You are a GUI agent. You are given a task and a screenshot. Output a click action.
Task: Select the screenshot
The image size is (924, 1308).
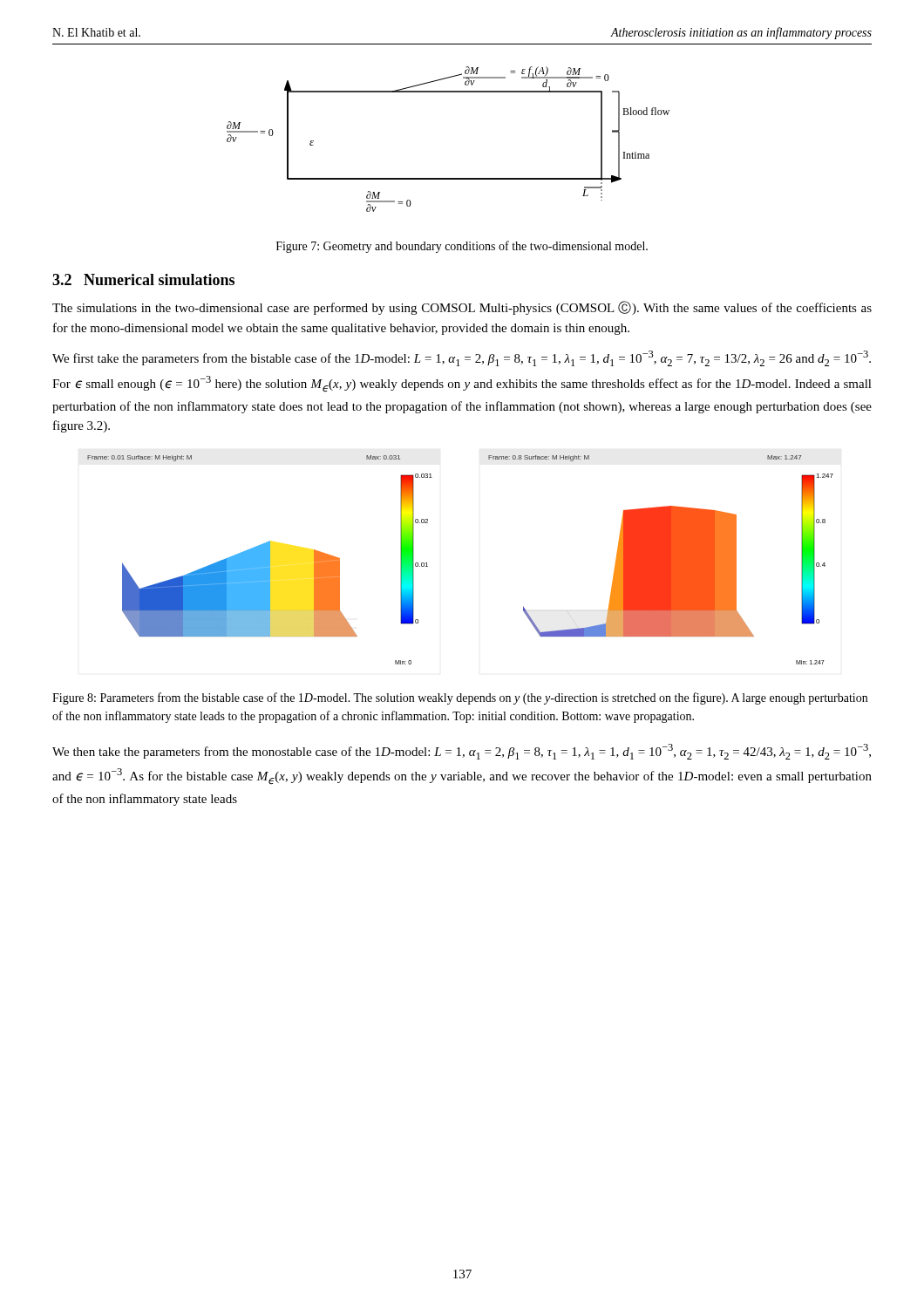462,562
